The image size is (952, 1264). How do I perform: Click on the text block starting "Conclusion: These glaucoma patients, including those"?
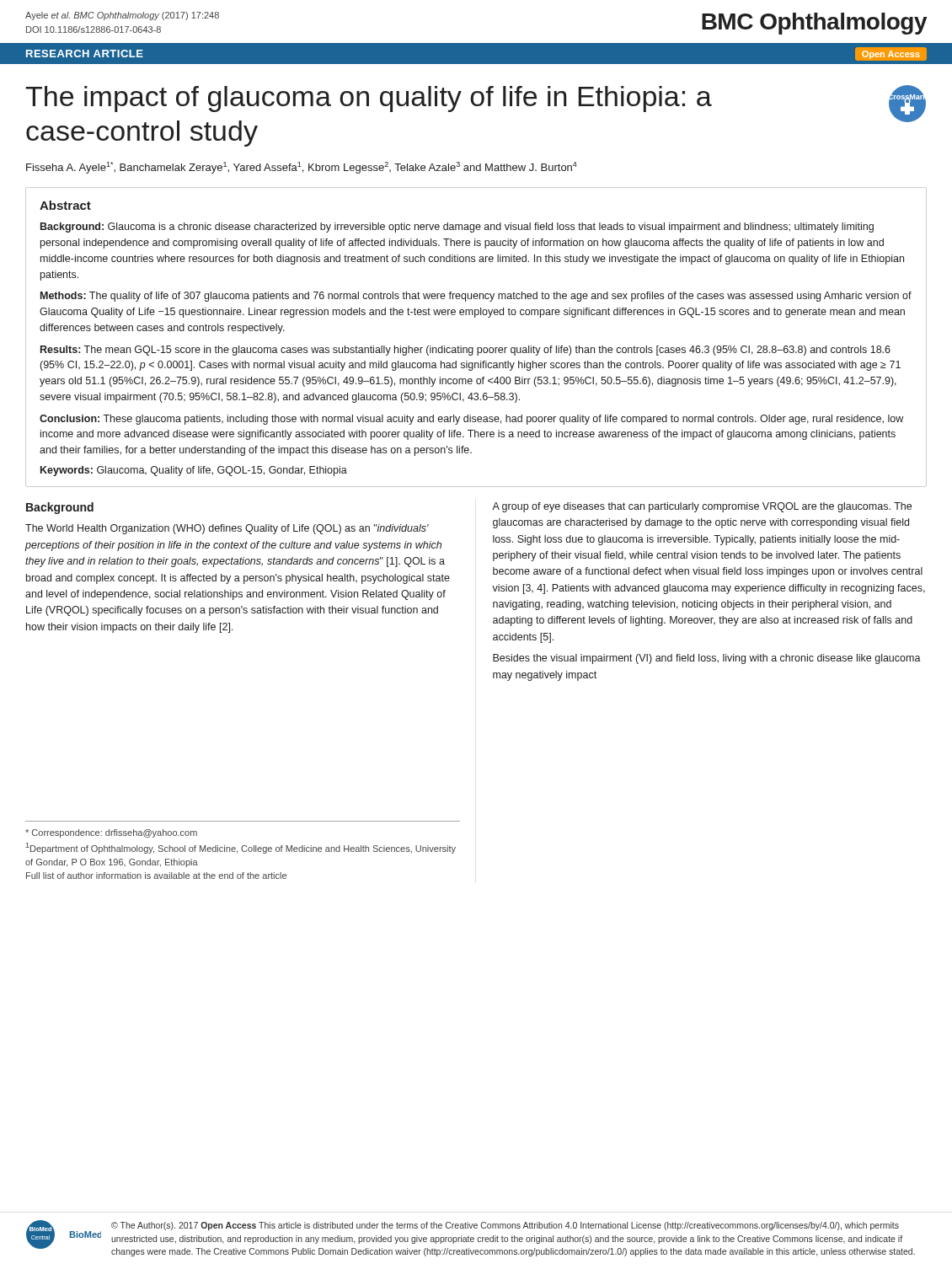click(x=471, y=434)
